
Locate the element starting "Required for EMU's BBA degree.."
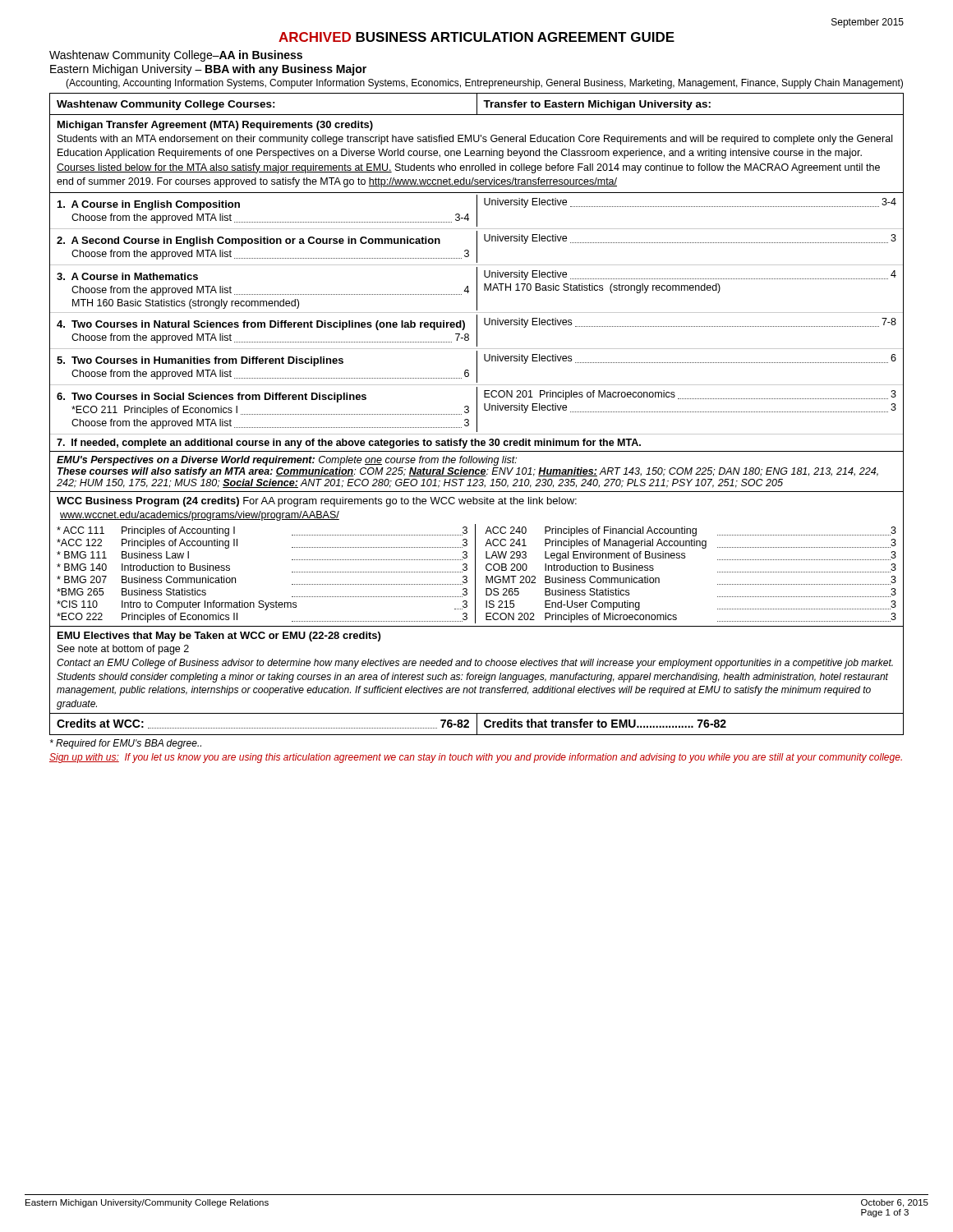point(126,743)
